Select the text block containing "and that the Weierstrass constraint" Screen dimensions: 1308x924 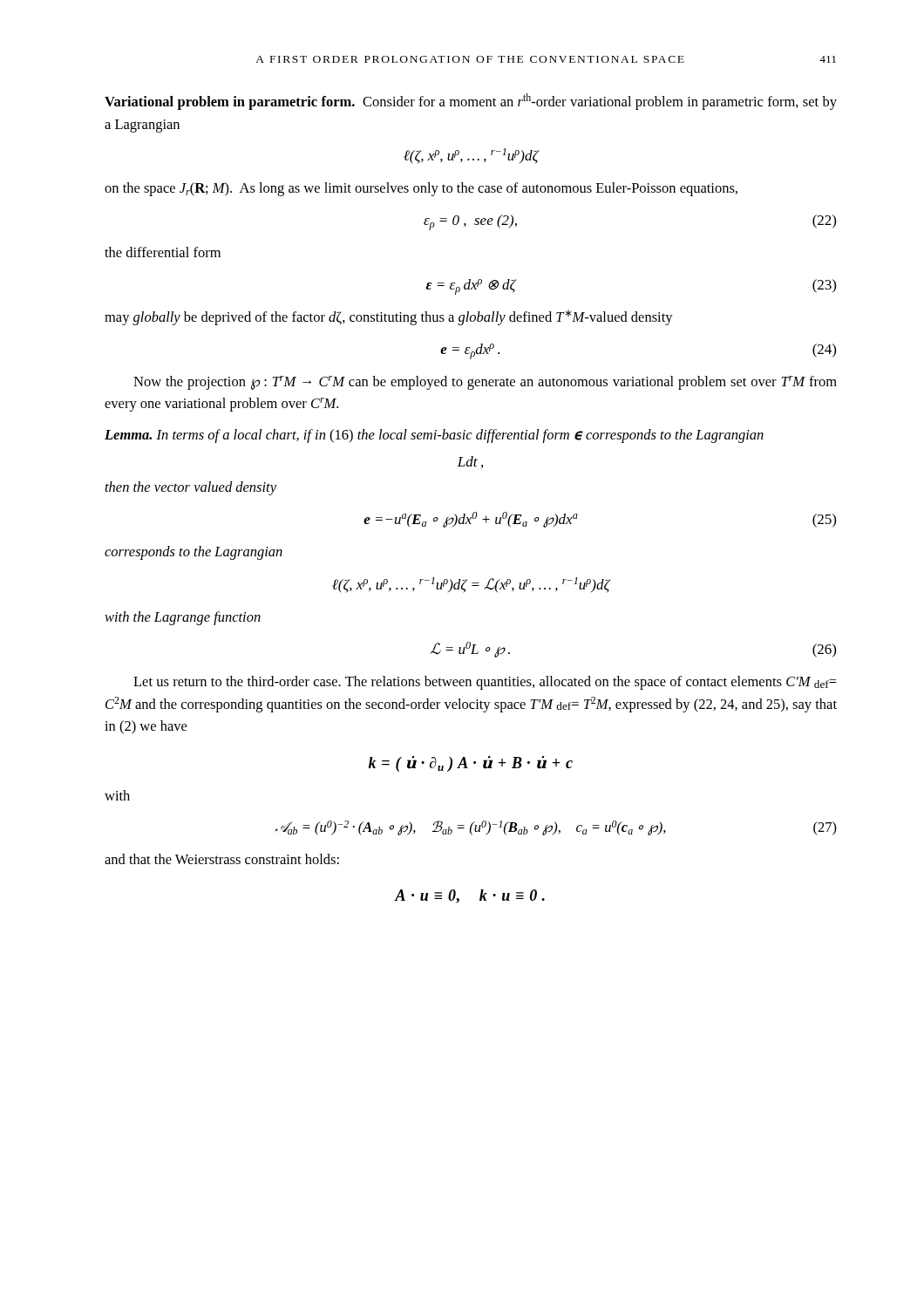[222, 860]
